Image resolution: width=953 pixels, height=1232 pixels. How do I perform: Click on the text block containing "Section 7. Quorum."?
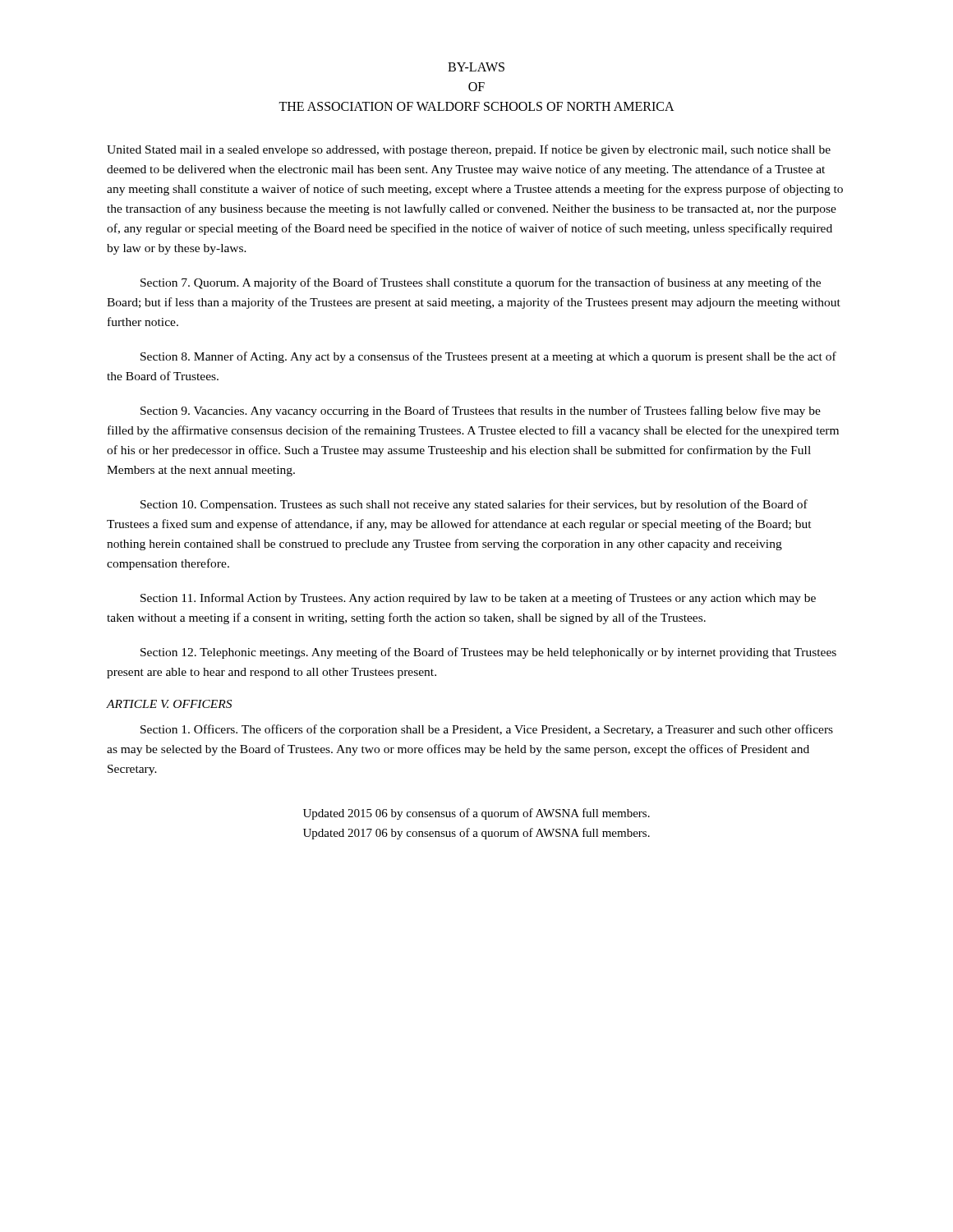(x=474, y=302)
